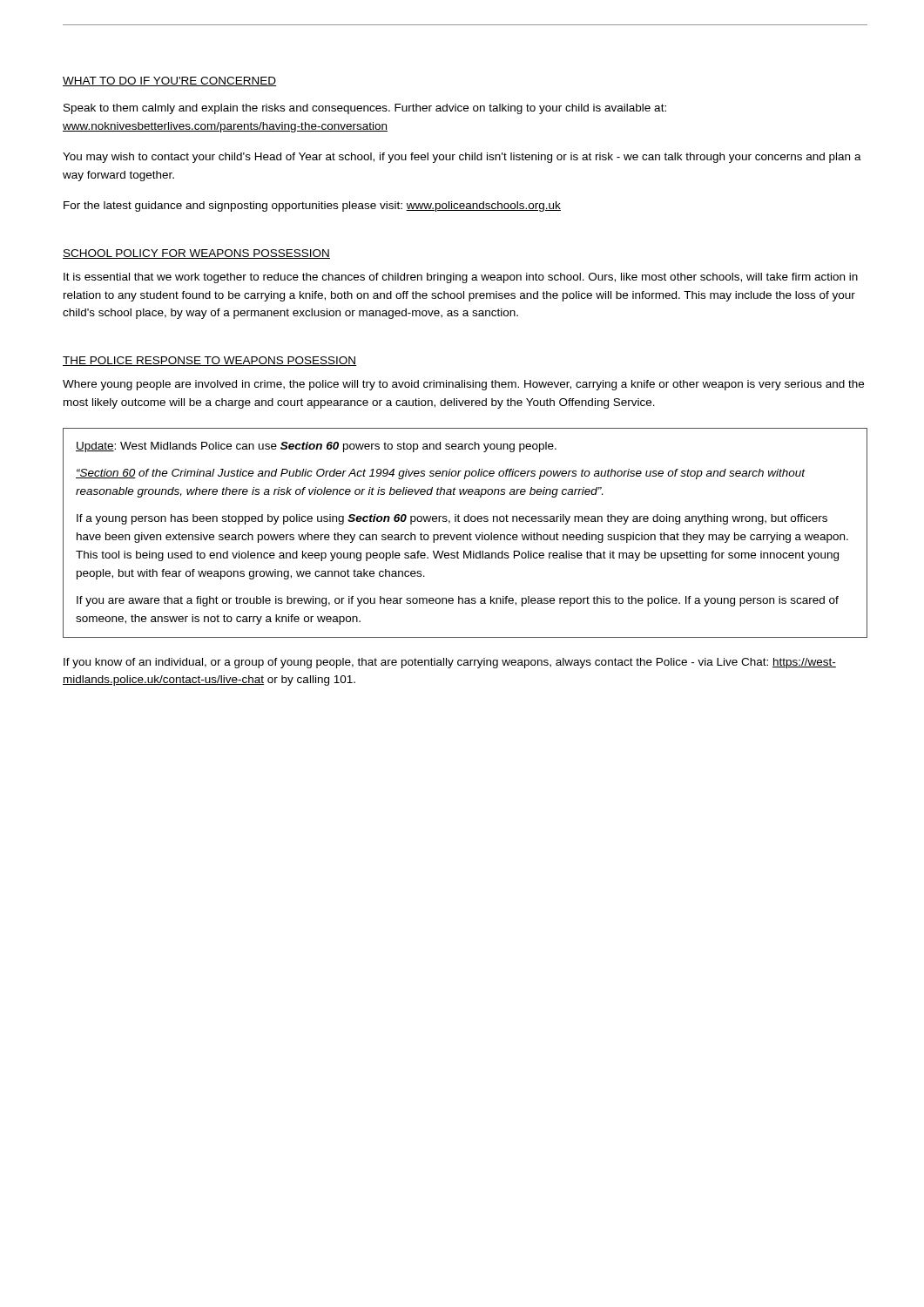Where is the passage that starts "Where young people"?
This screenshot has height=1307, width=924.
[x=464, y=393]
